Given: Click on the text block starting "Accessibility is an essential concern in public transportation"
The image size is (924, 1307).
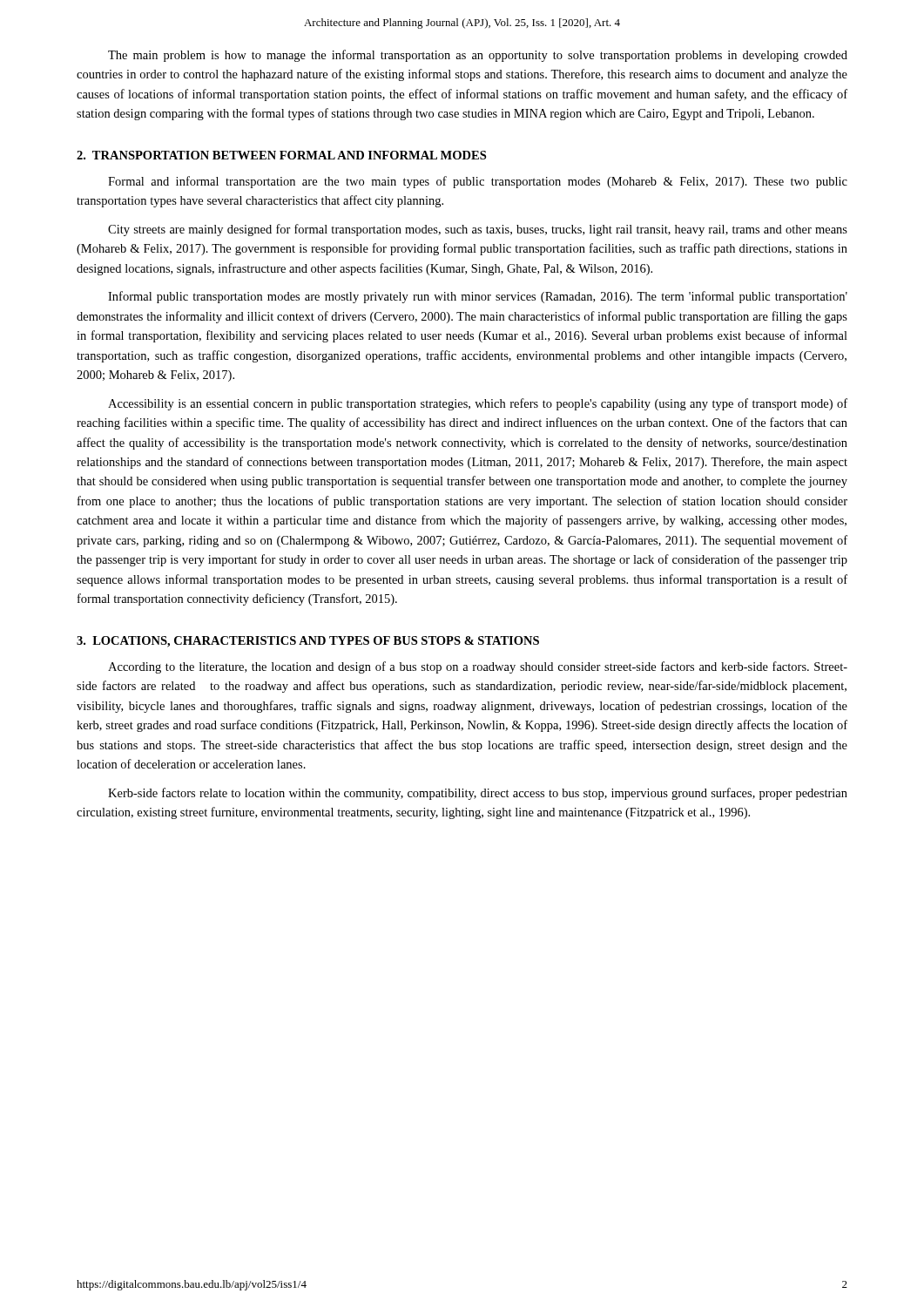Looking at the screenshot, I should (462, 501).
